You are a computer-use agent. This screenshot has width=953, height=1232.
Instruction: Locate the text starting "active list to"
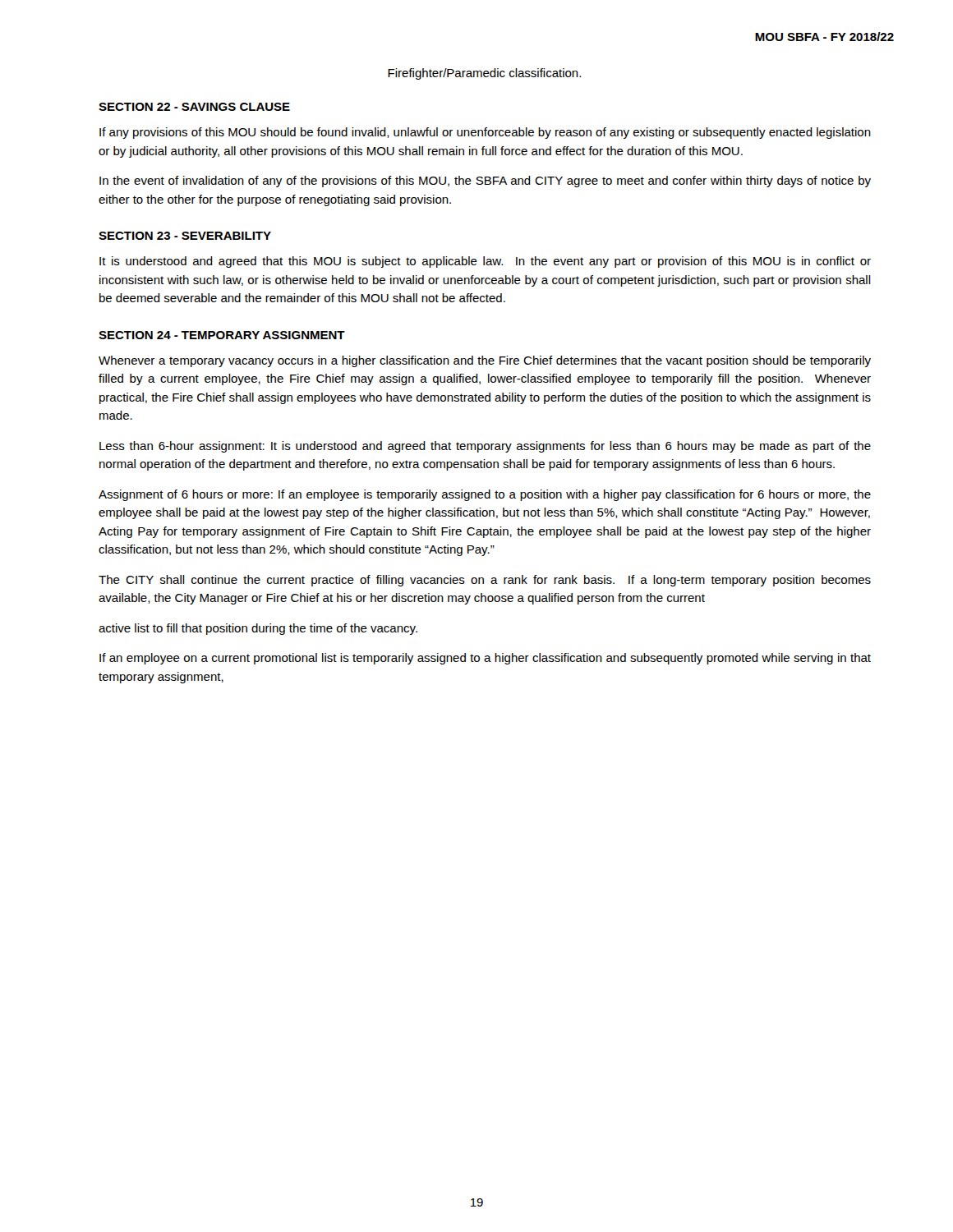tap(258, 628)
